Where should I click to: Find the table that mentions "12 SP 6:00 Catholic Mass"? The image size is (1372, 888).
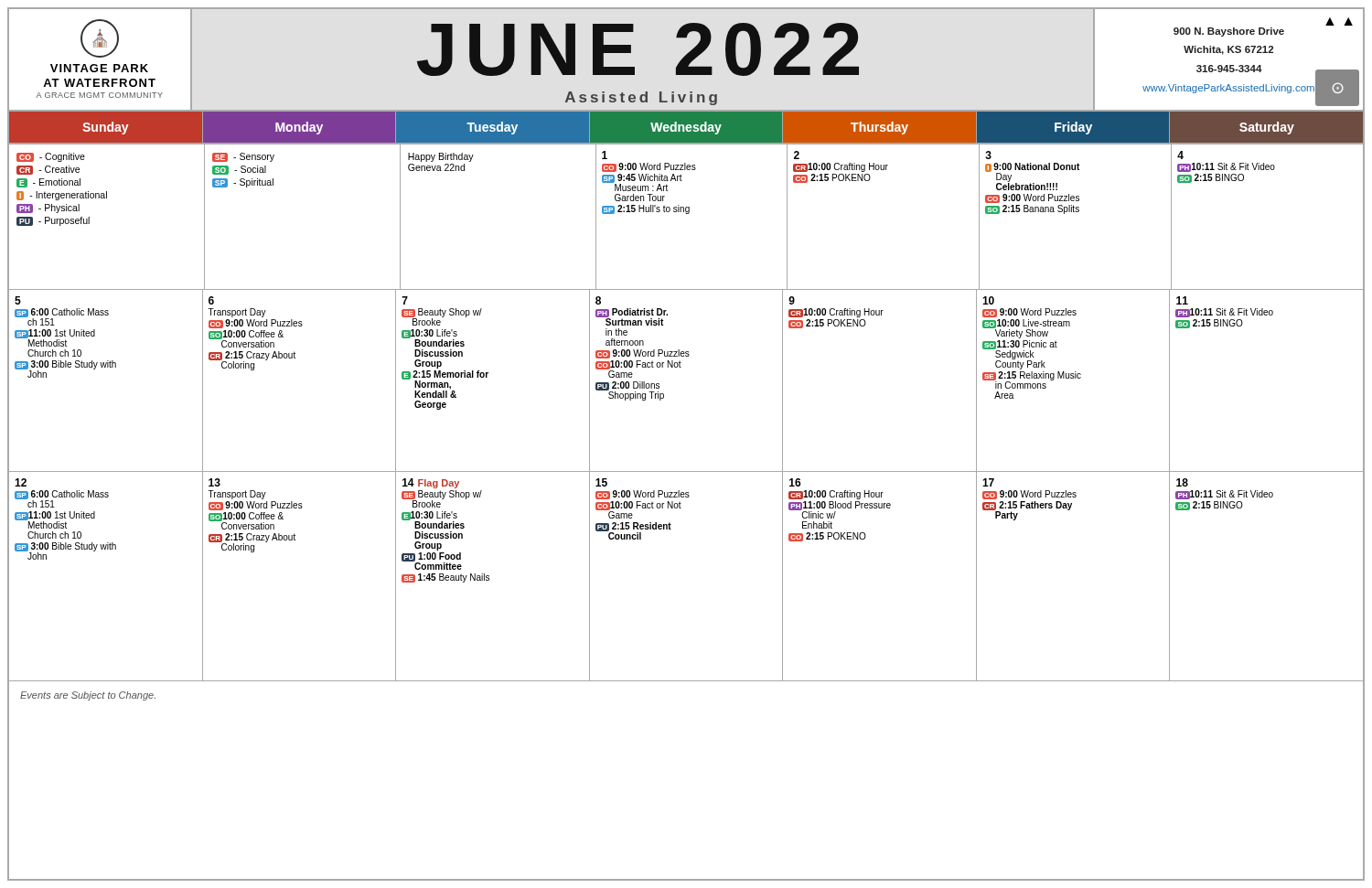pyautogui.click(x=686, y=577)
